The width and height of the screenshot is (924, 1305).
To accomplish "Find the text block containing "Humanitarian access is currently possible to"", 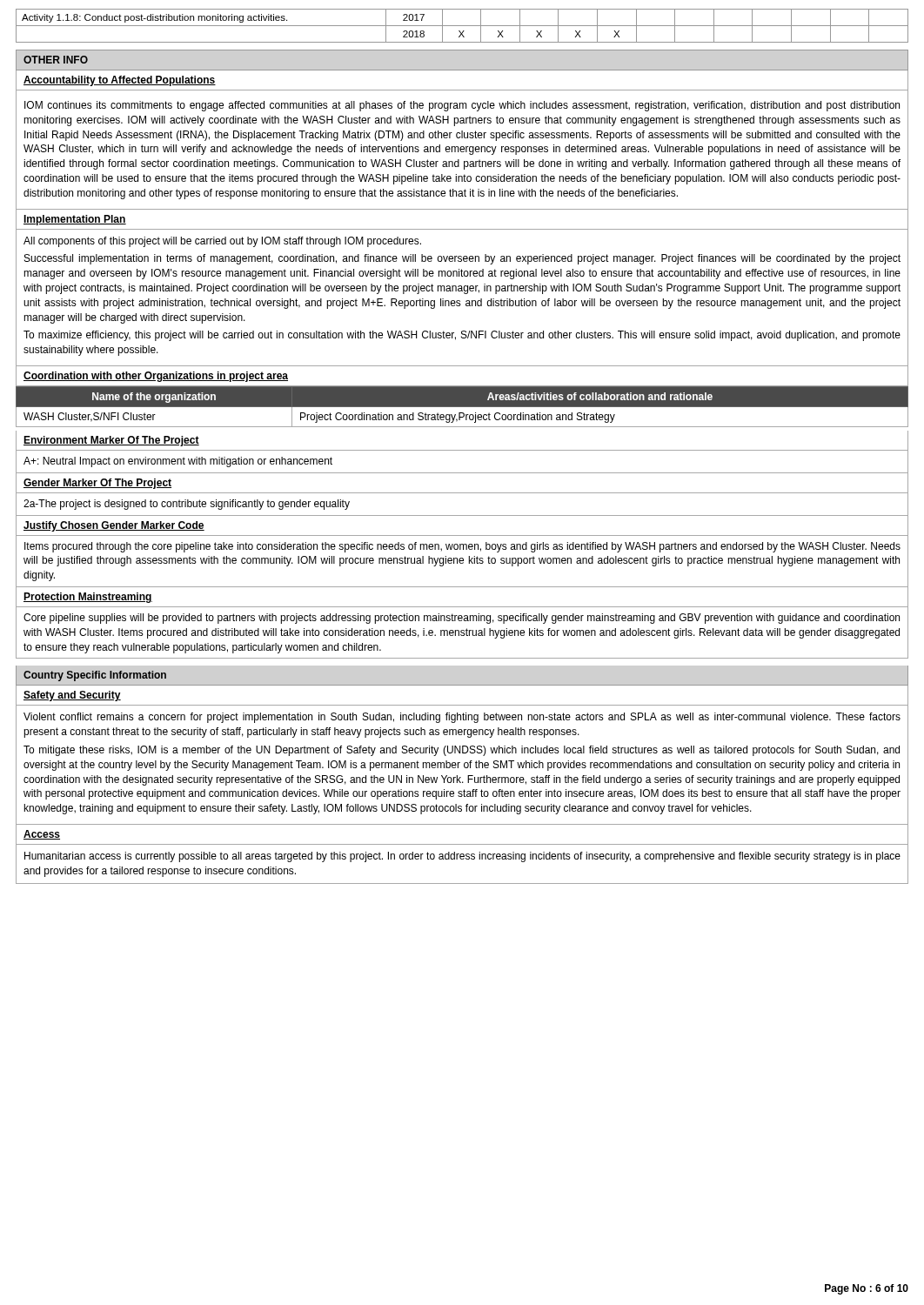I will (462, 864).
